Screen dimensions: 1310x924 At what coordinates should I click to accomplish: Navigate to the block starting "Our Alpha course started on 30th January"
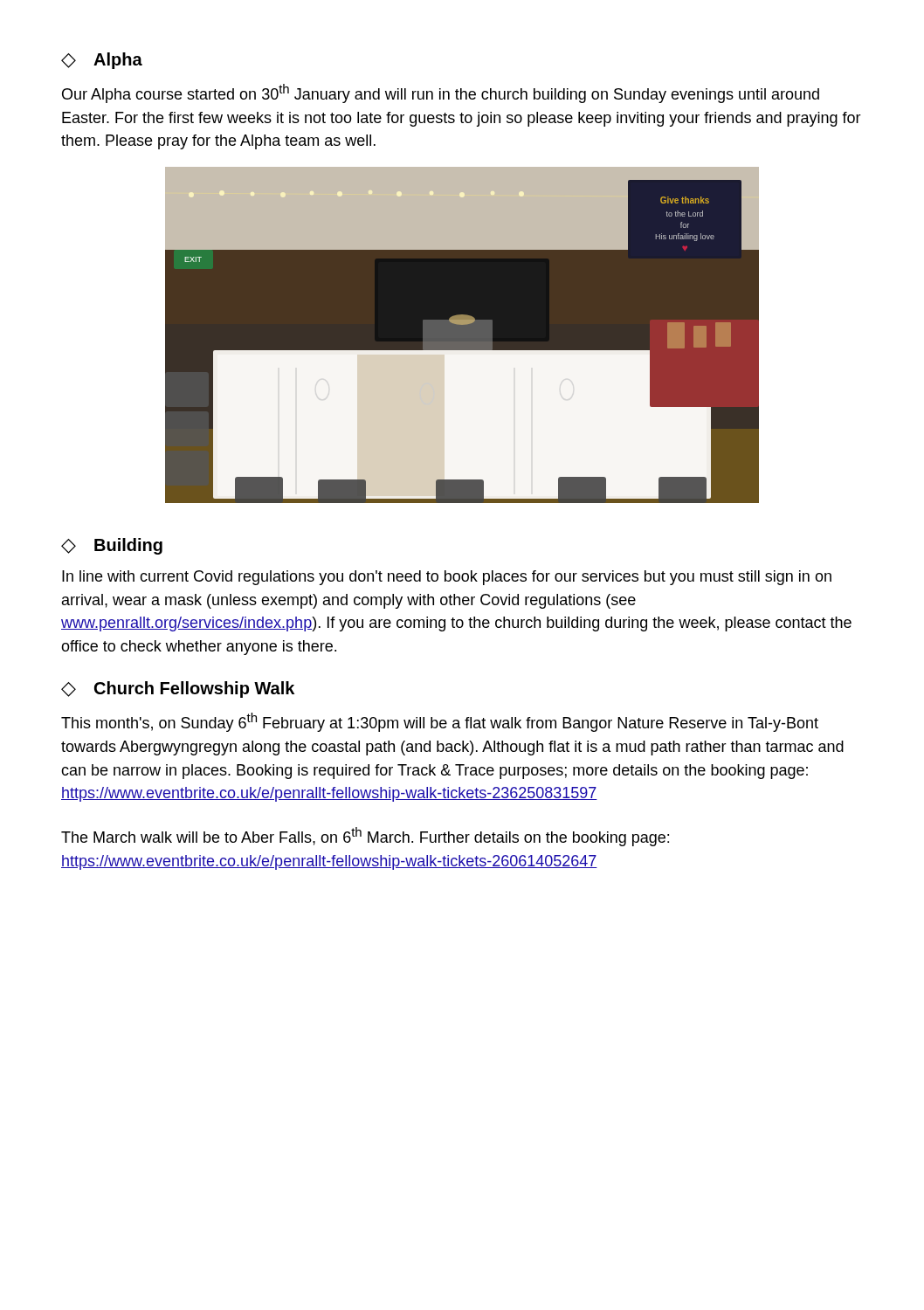(461, 115)
